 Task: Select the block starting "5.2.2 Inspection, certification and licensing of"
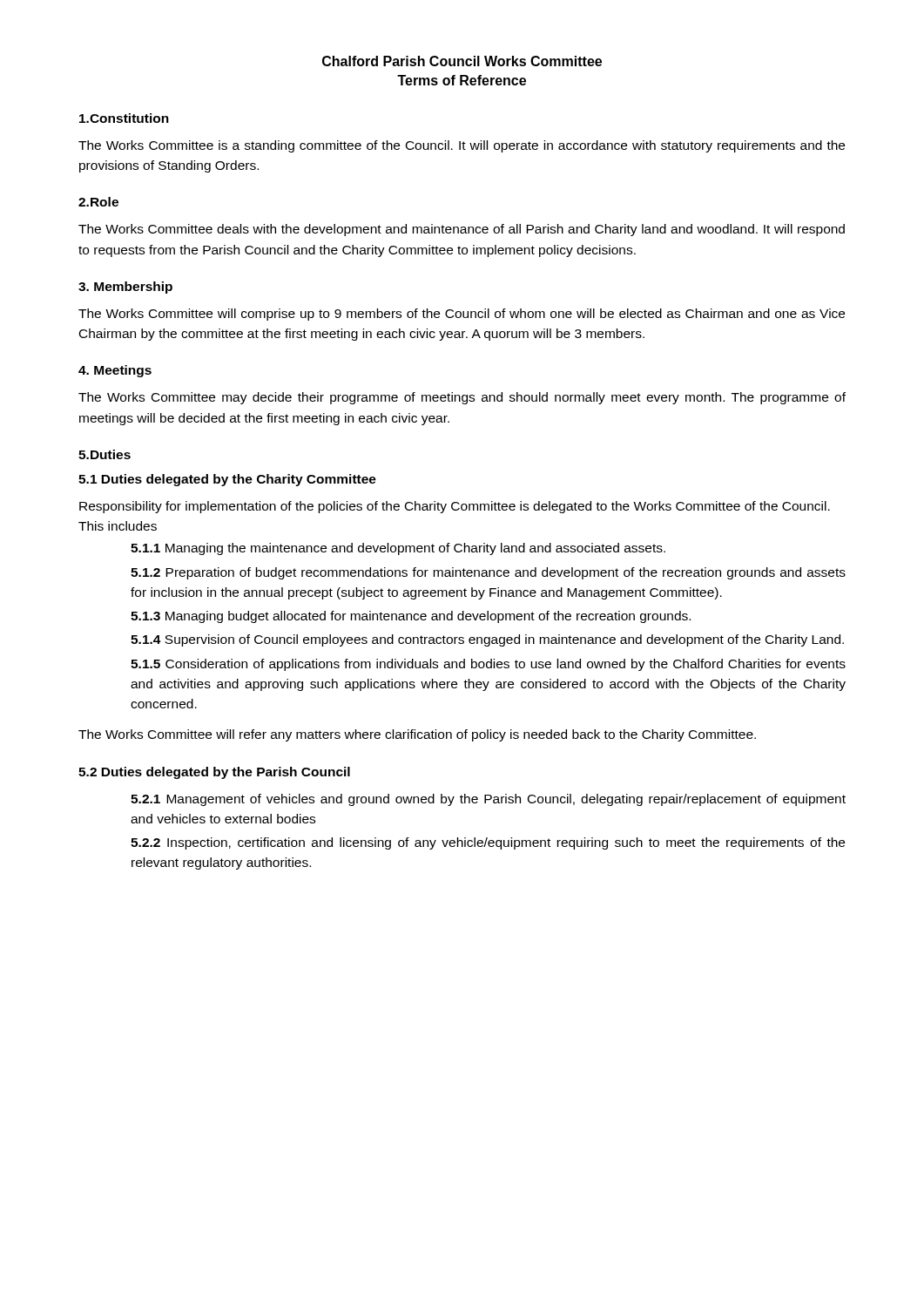pos(488,852)
